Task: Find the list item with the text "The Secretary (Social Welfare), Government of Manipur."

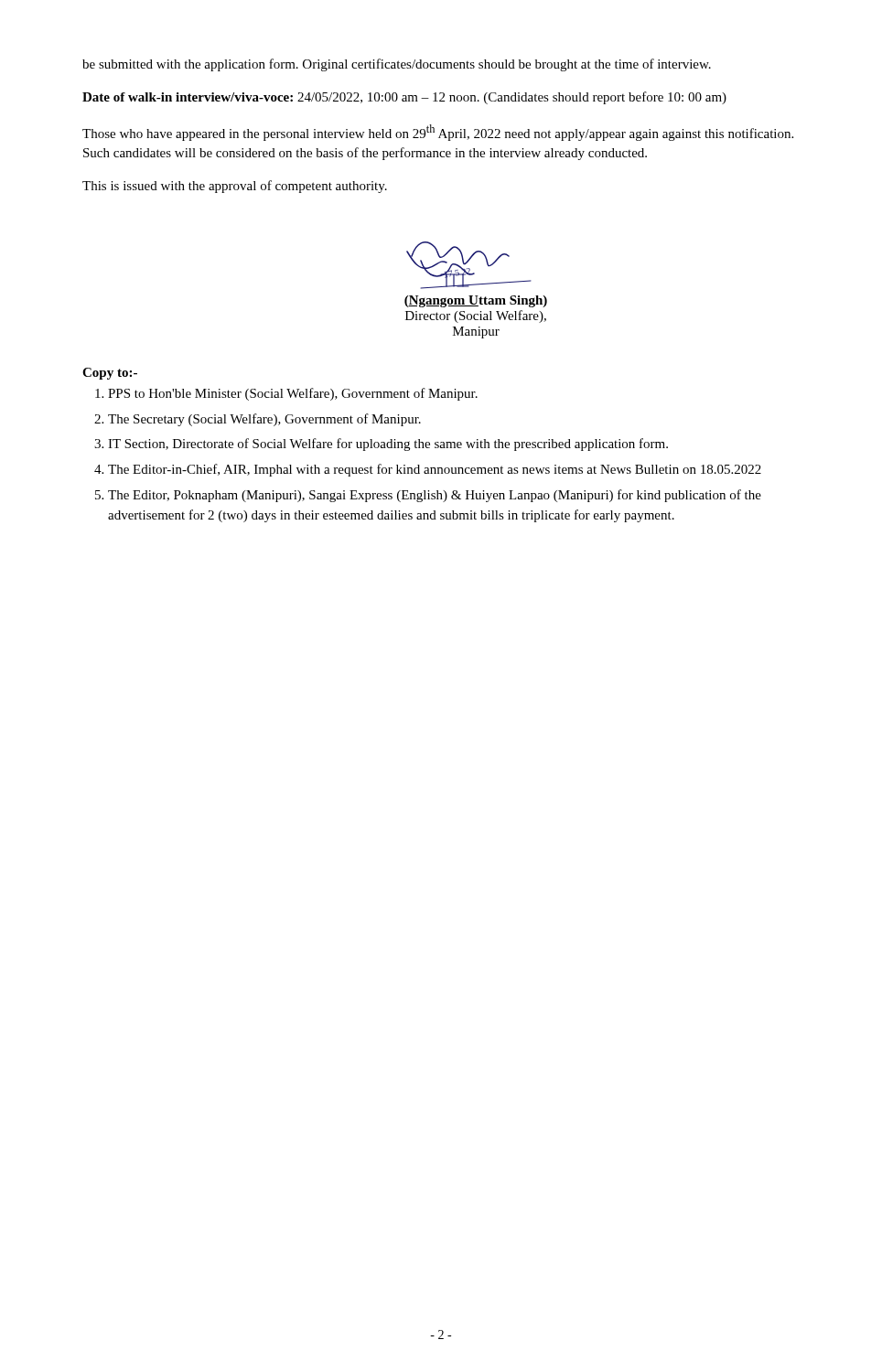Action: click(265, 418)
